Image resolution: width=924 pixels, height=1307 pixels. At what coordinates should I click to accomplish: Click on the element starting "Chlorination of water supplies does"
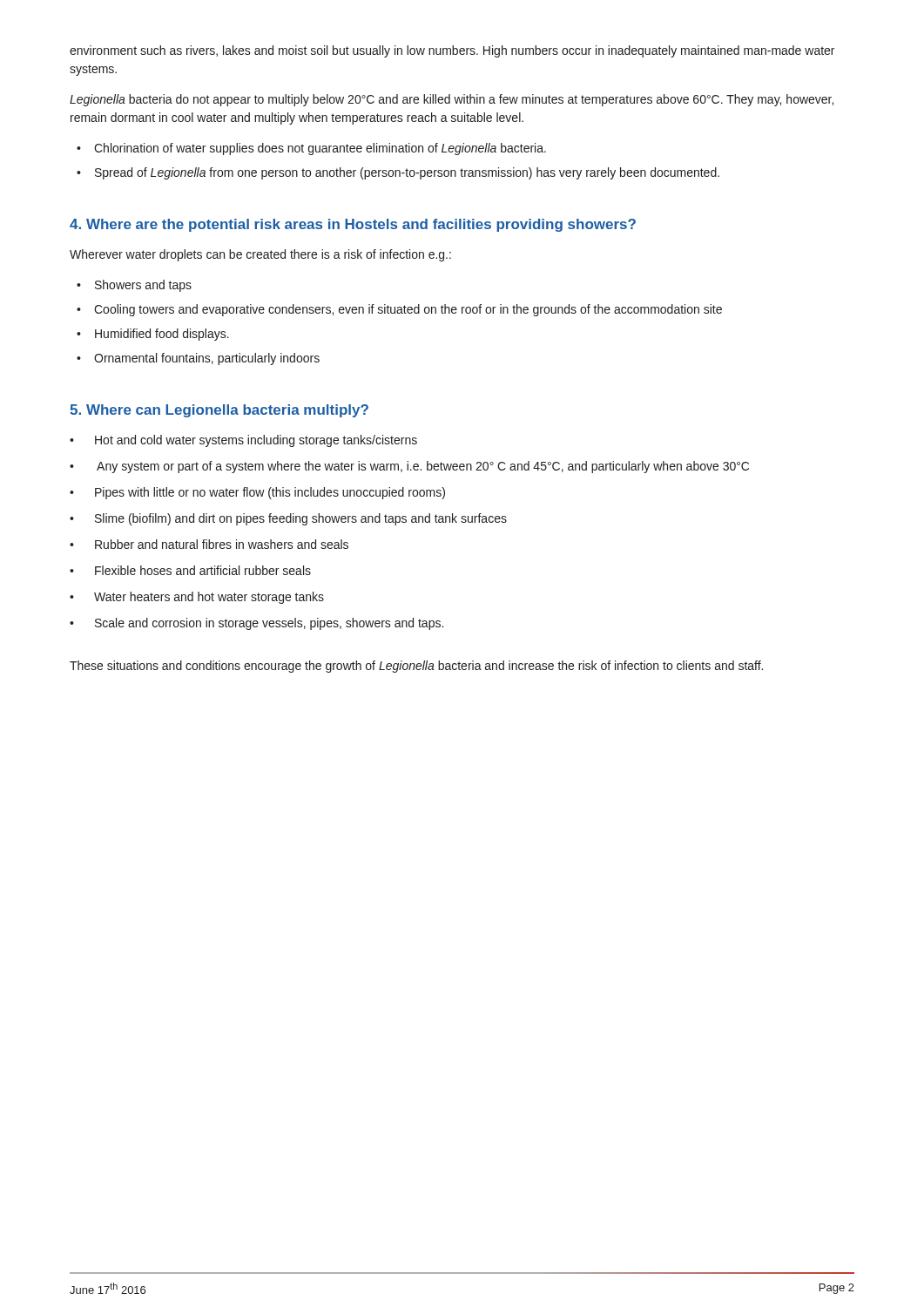(x=320, y=148)
